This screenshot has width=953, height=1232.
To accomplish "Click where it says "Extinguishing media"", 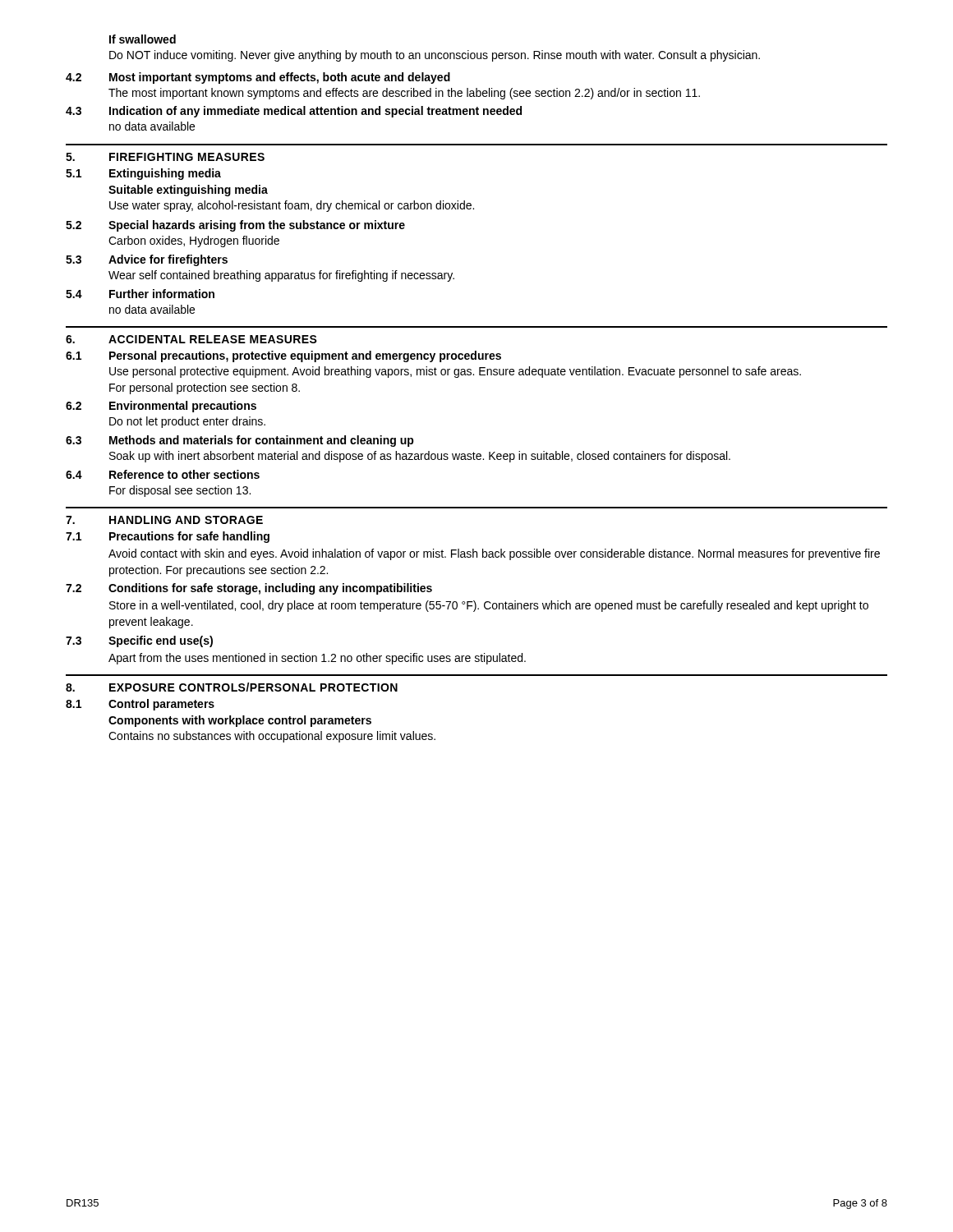I will 165,173.
